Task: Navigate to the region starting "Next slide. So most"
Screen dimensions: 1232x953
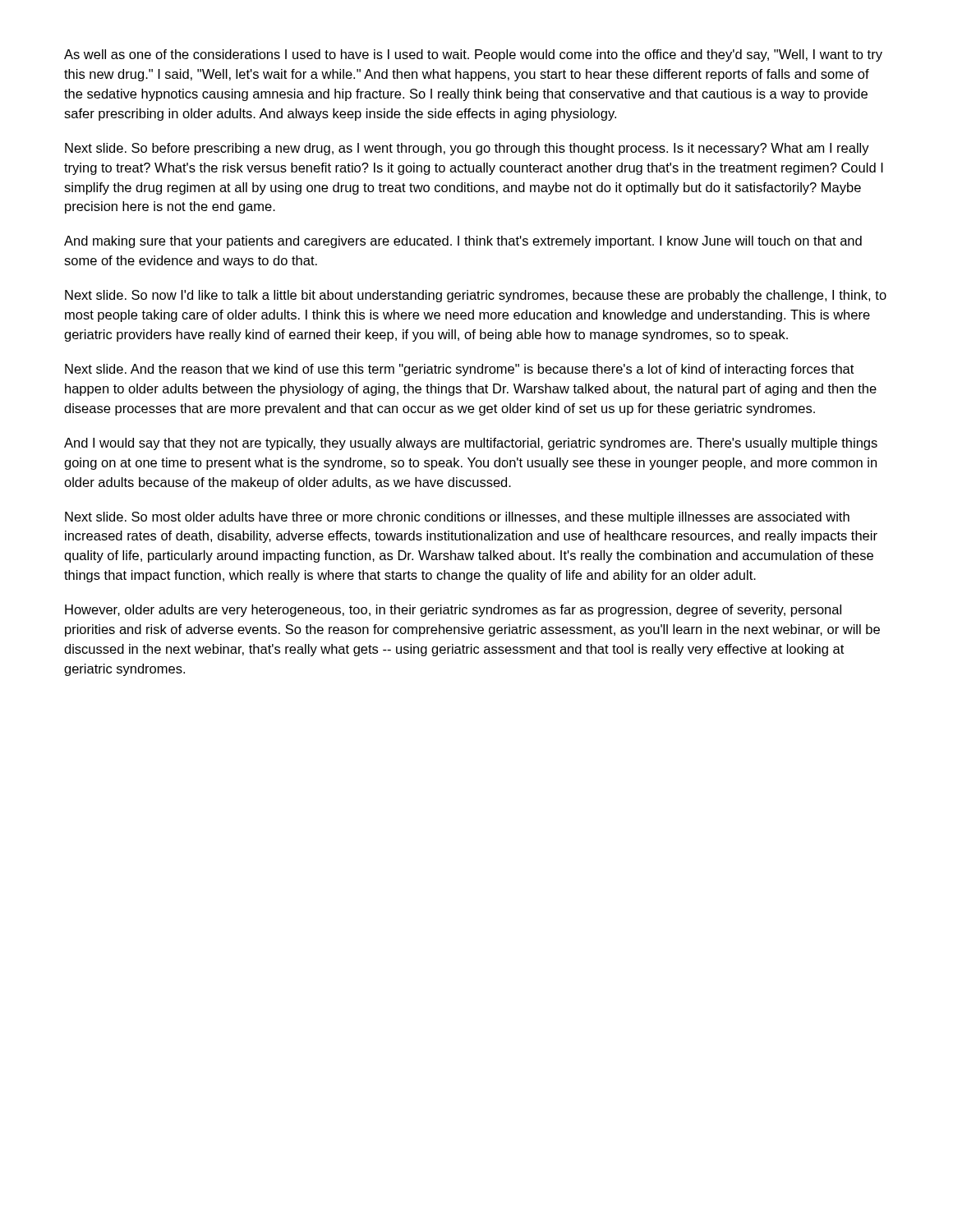Action: click(x=471, y=546)
